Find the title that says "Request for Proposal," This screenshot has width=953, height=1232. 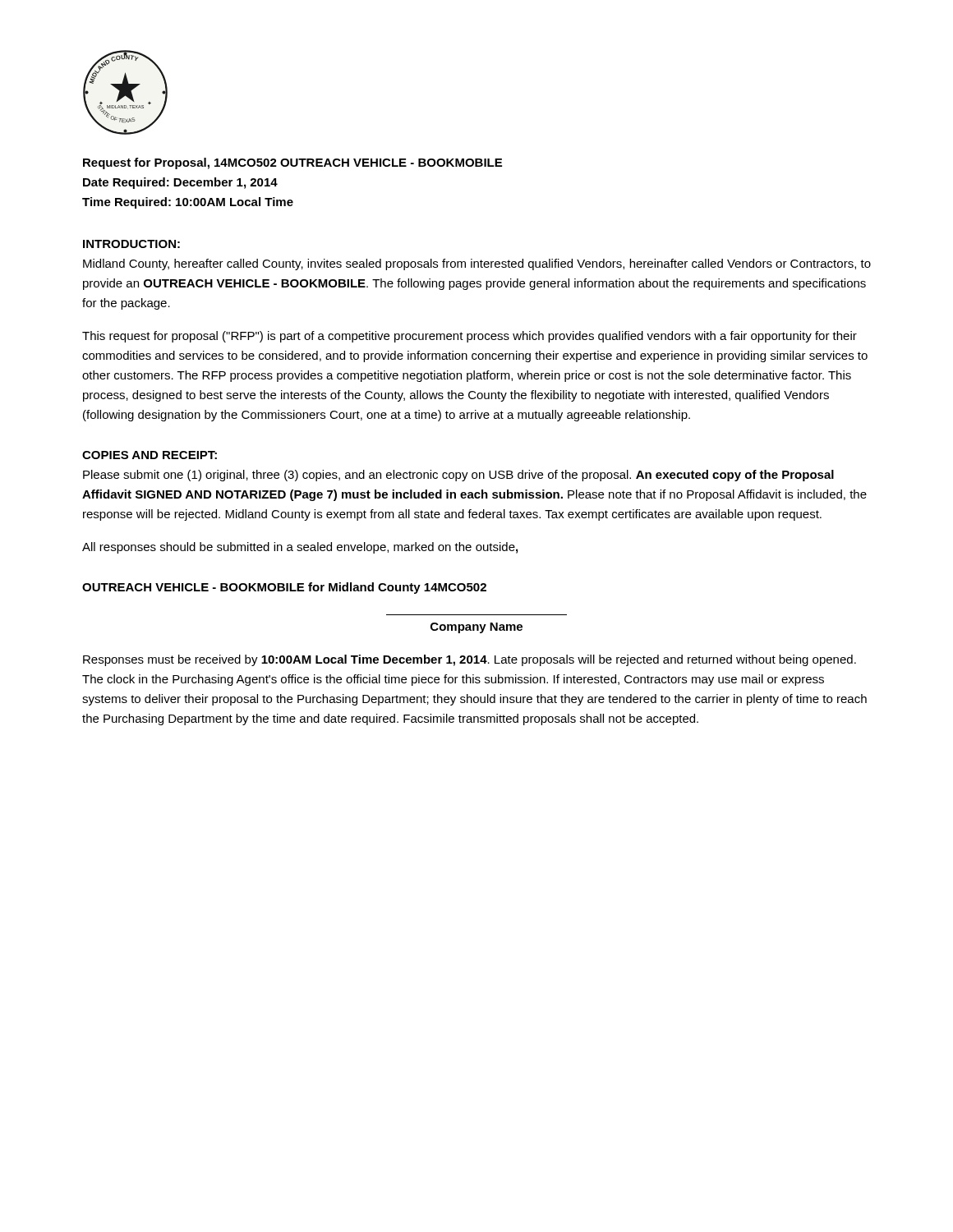pyautogui.click(x=292, y=163)
